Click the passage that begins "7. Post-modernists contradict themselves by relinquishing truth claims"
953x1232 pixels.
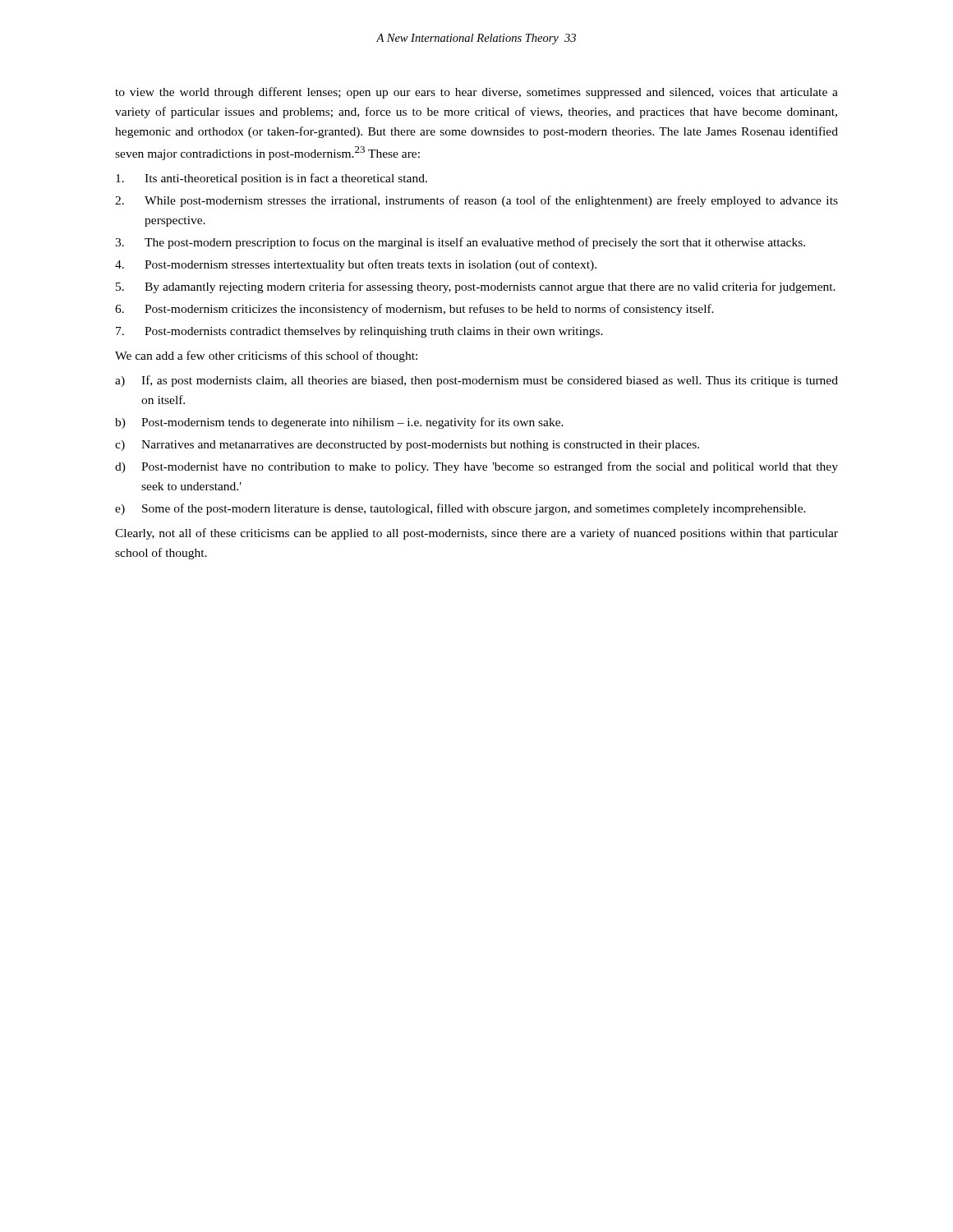(476, 331)
